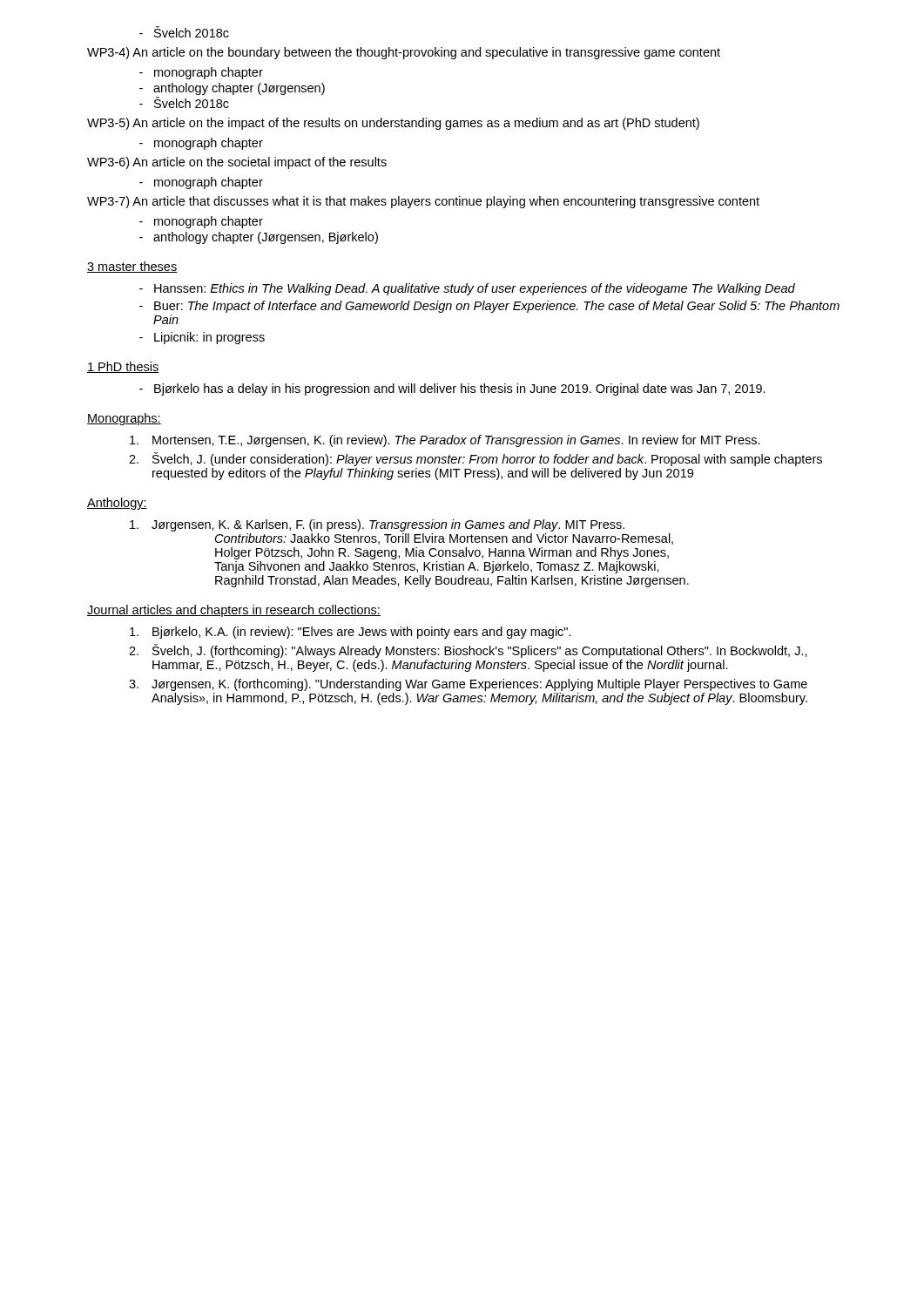Viewport: 924px width, 1307px height.
Task: Click where it says "- anthology chapter (Jørgensen)"
Action: [x=232, y=89]
